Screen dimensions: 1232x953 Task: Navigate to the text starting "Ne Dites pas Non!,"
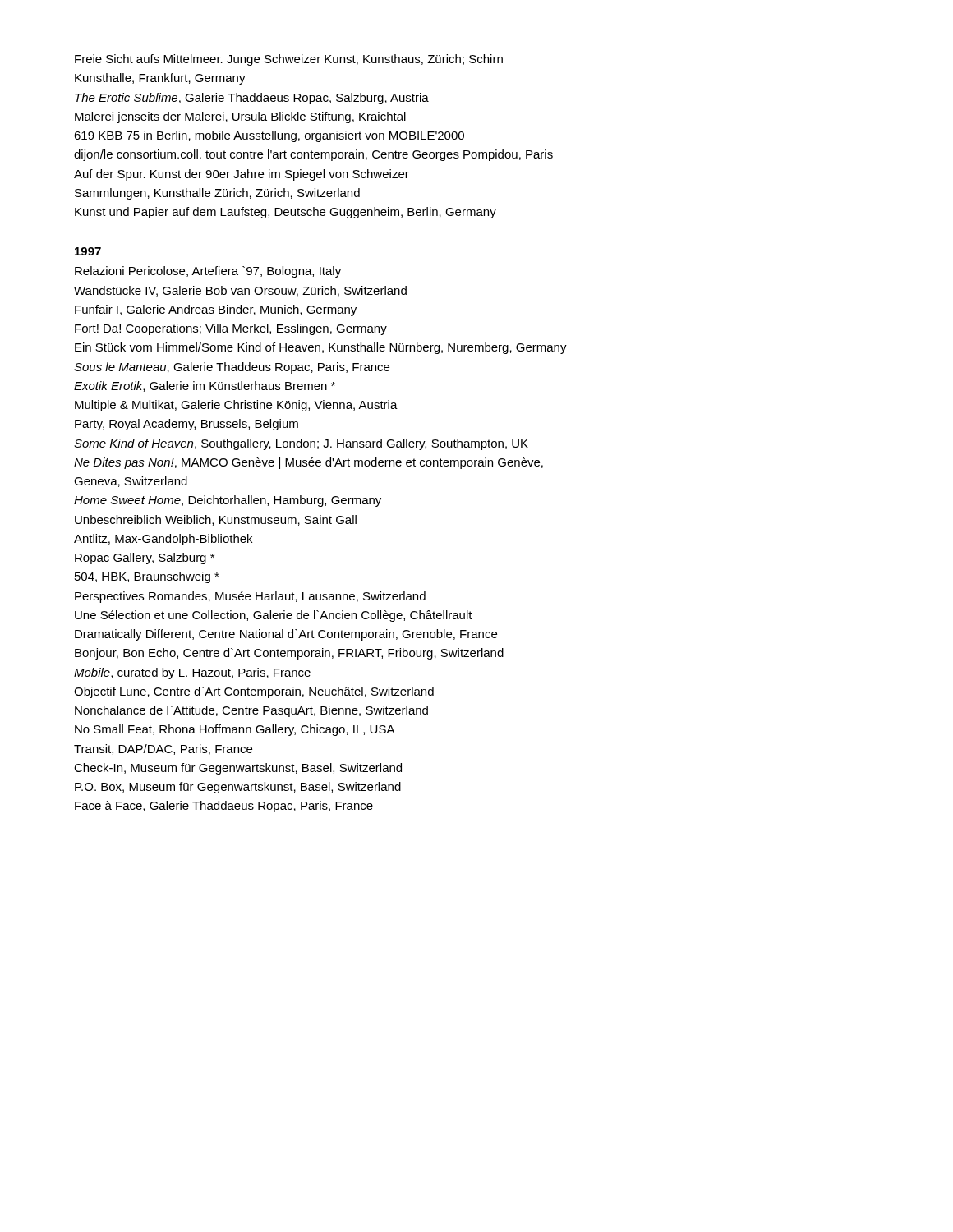pos(309,471)
